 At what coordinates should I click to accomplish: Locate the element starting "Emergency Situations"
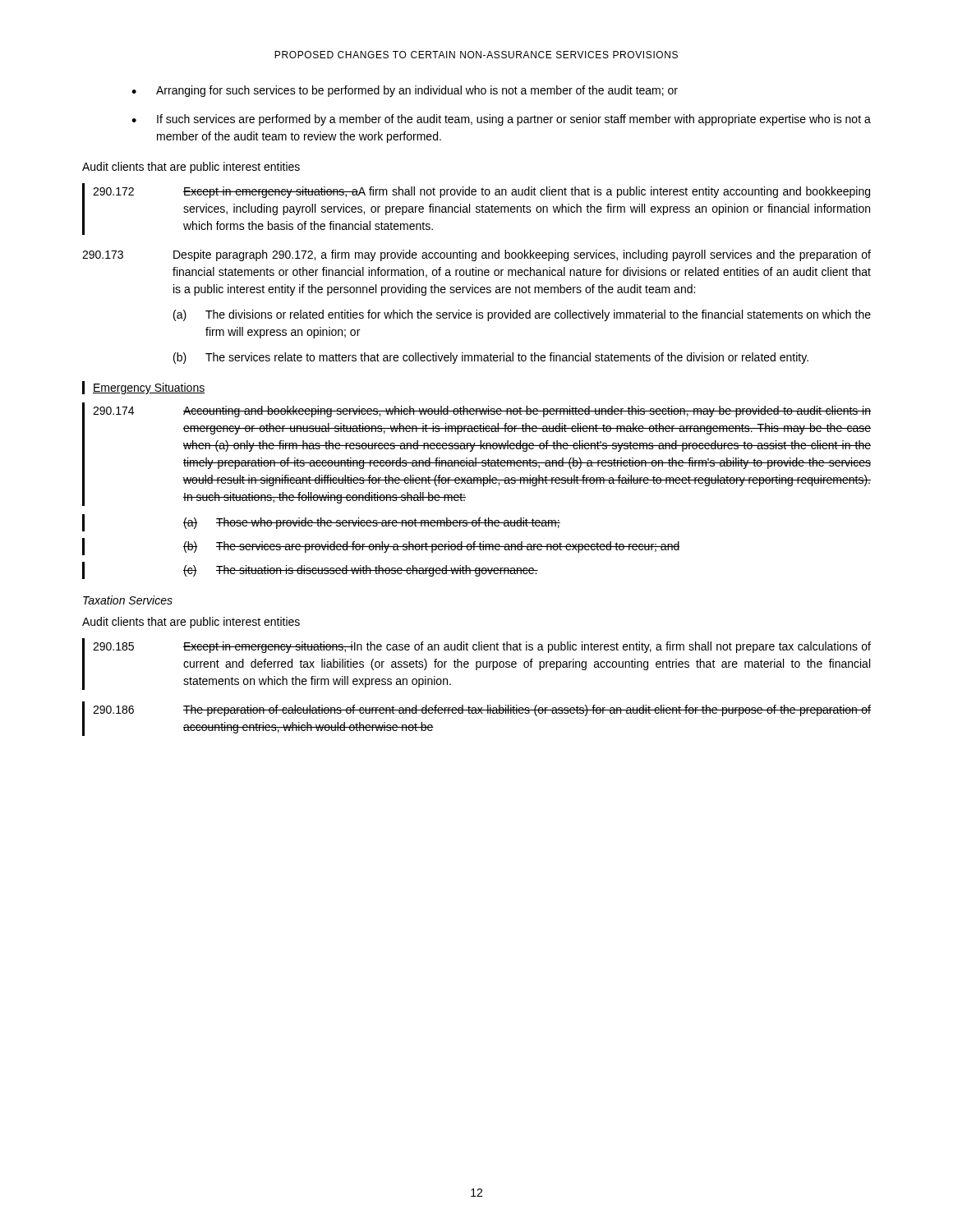(x=149, y=388)
